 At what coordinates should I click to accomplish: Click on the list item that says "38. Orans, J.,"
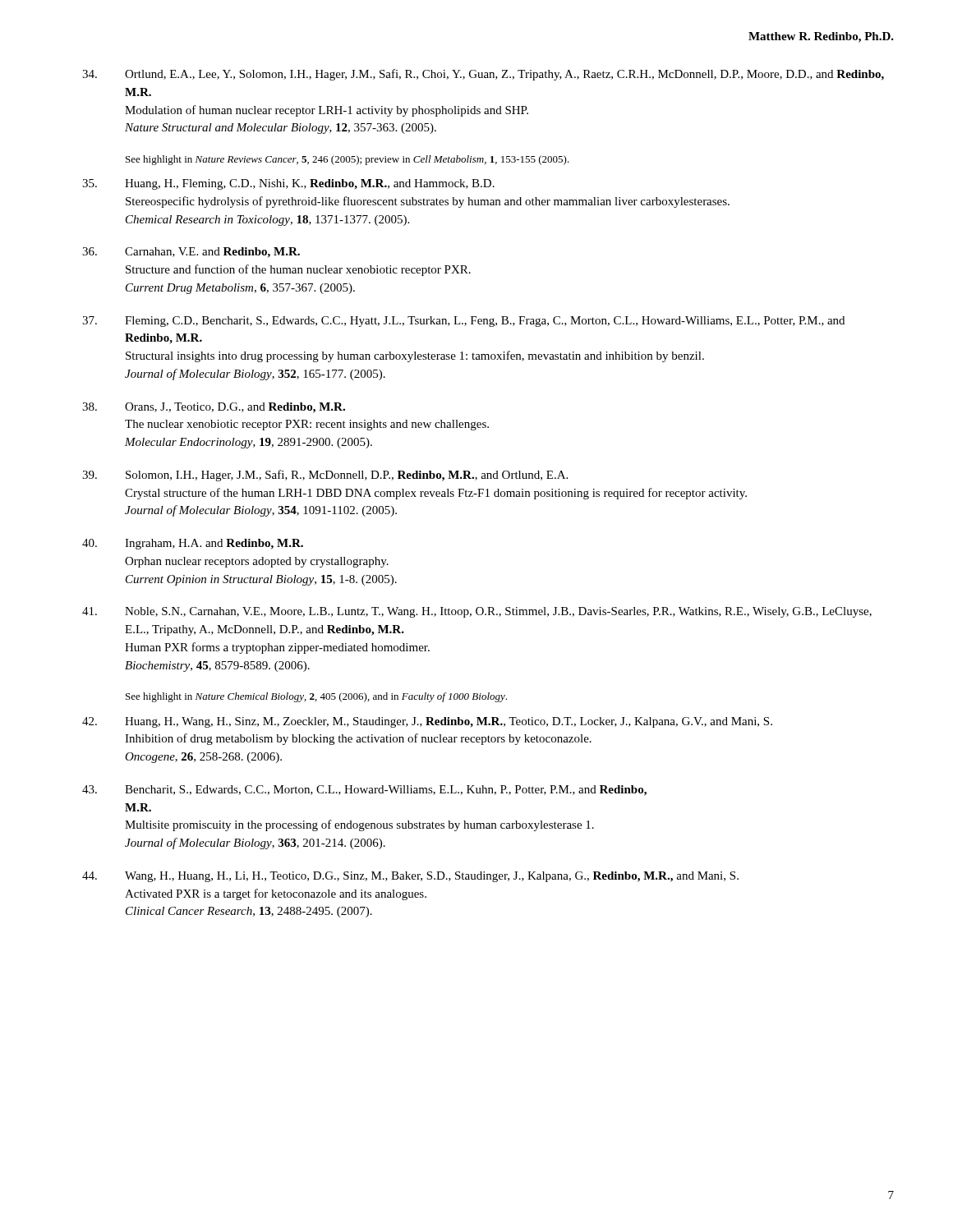[488, 425]
